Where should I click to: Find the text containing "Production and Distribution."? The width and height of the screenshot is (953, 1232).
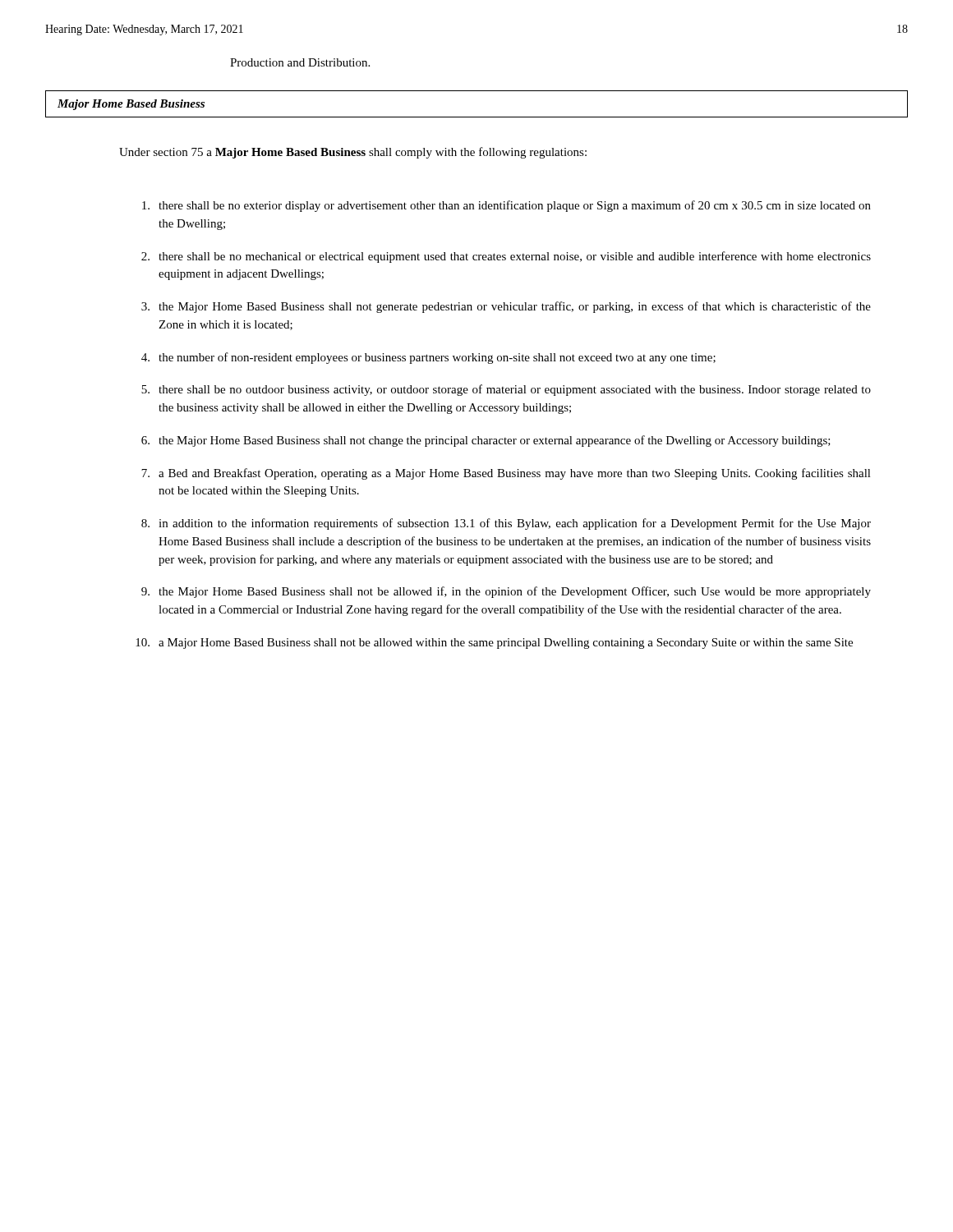click(300, 62)
